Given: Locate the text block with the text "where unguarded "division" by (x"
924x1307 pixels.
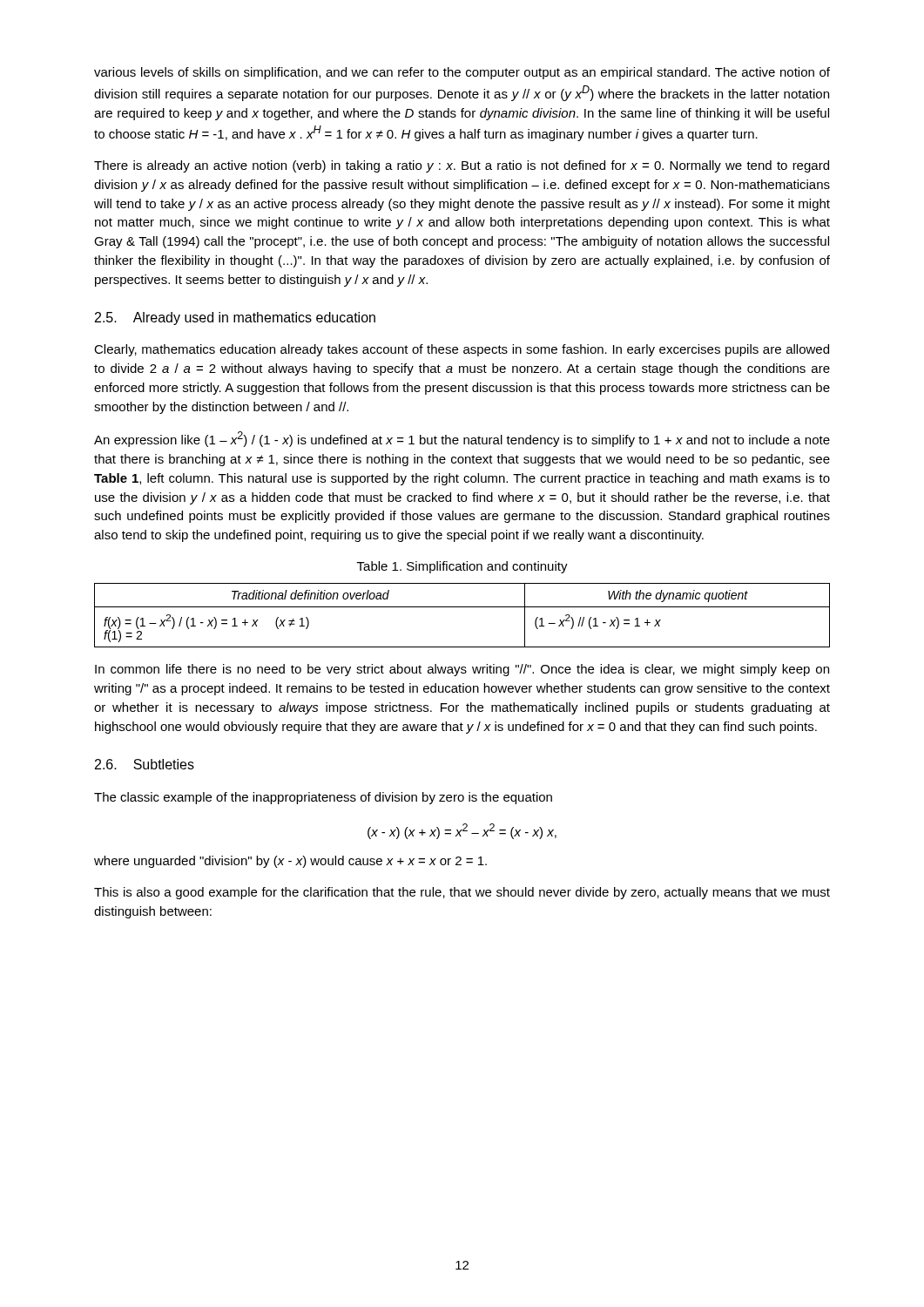Looking at the screenshot, I should click(462, 861).
